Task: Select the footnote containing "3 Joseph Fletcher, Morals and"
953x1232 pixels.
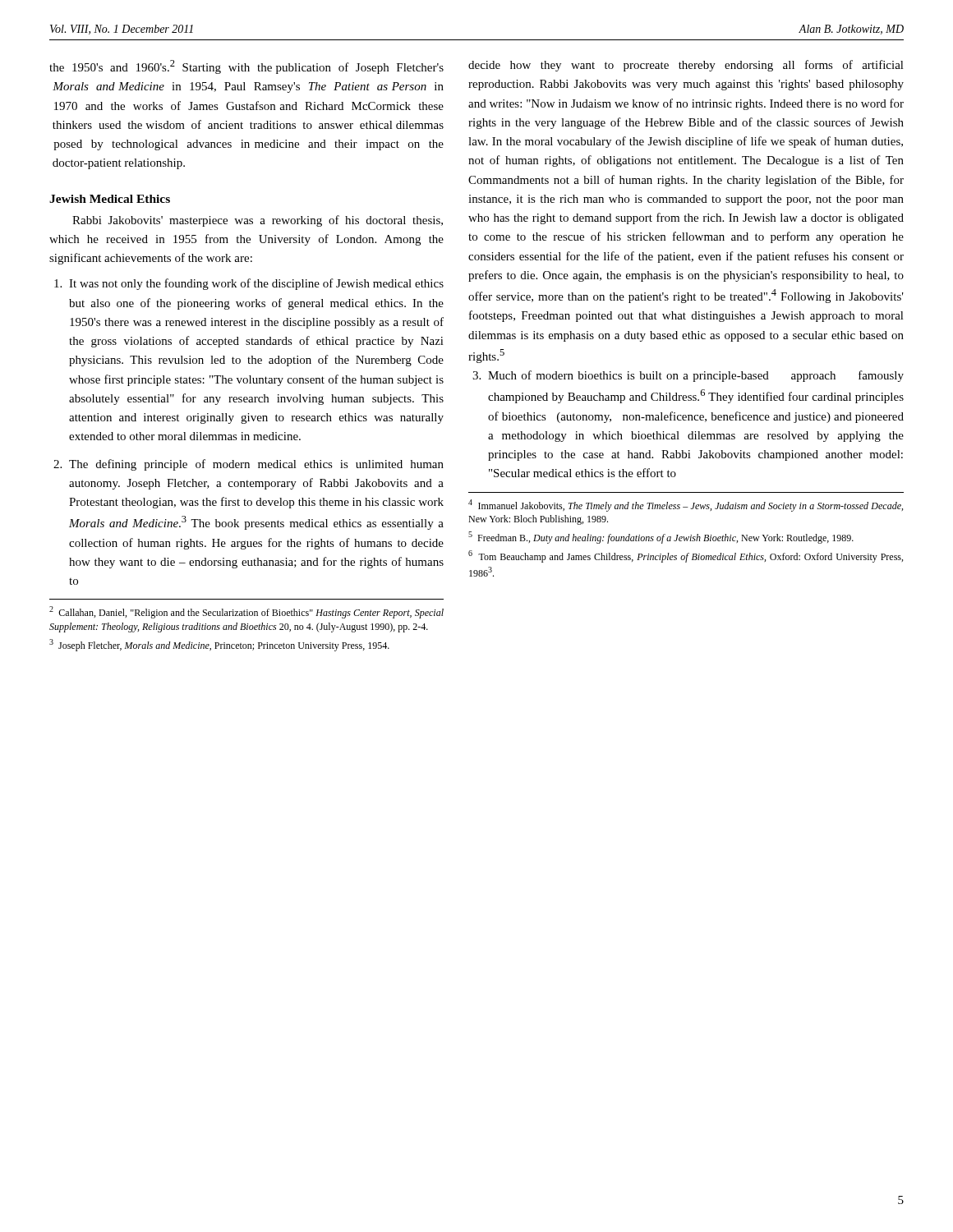Action: [x=219, y=644]
